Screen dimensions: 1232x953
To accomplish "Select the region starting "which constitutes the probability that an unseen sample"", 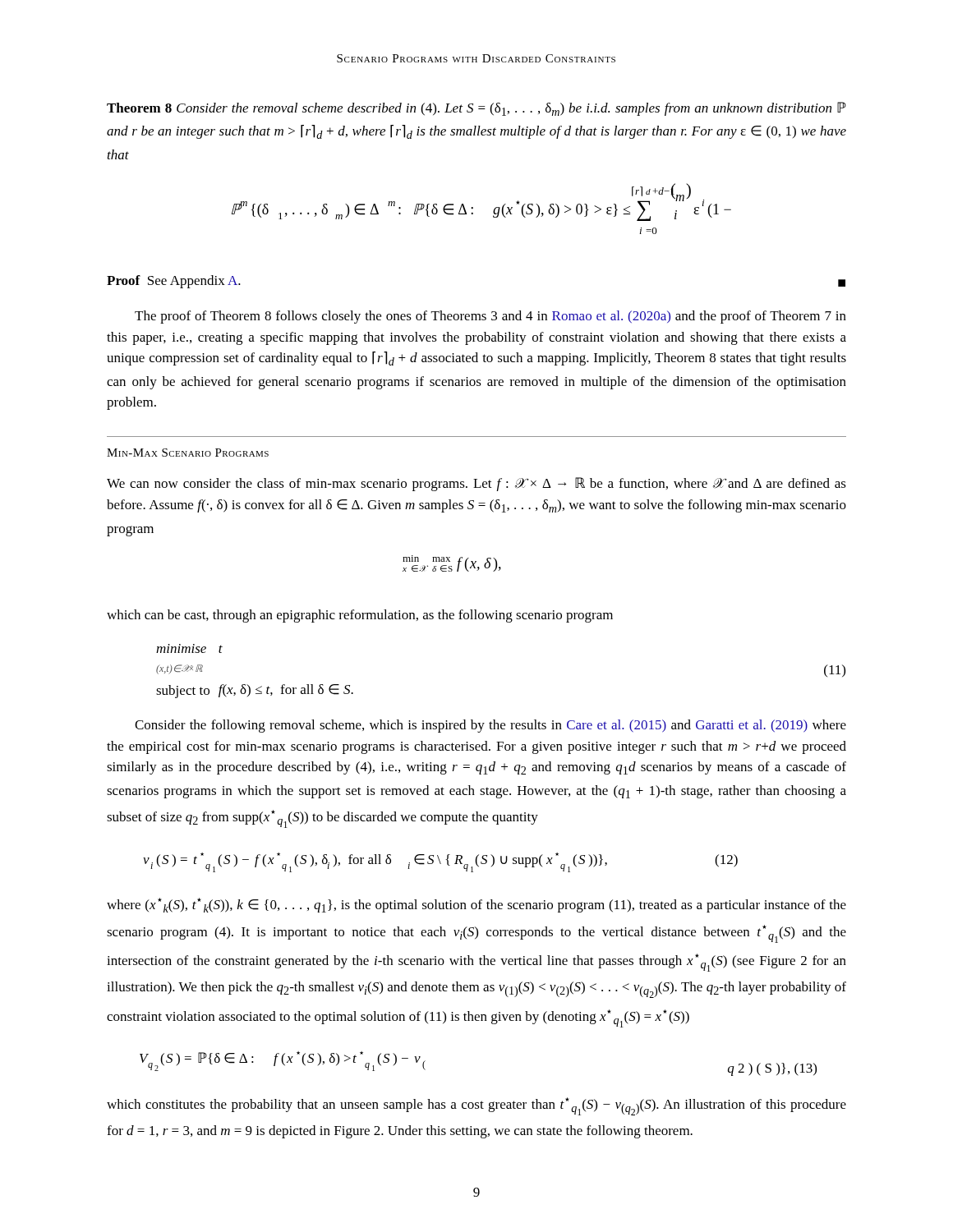I will 476,1115.
